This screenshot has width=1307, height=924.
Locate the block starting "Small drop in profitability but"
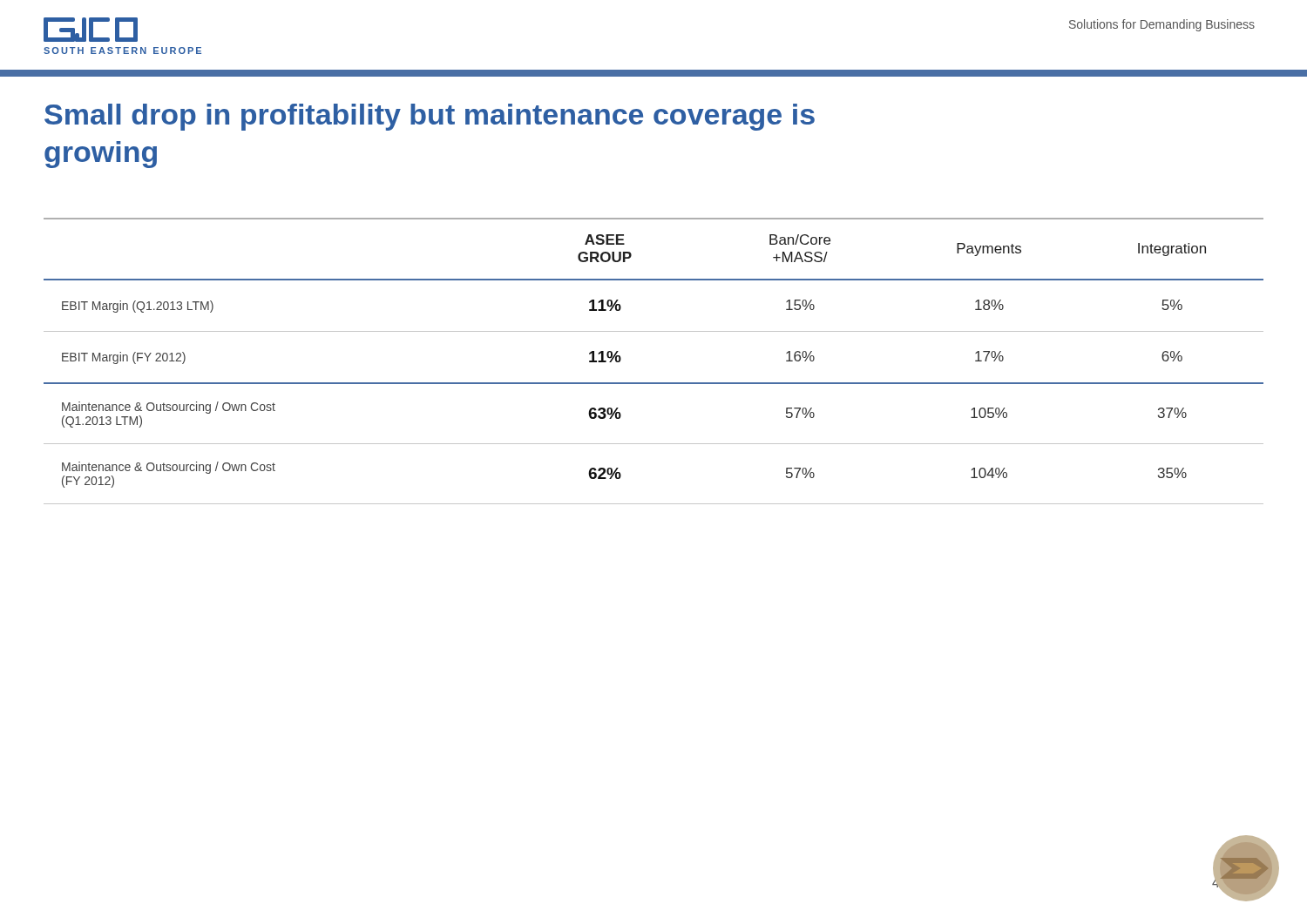point(430,133)
